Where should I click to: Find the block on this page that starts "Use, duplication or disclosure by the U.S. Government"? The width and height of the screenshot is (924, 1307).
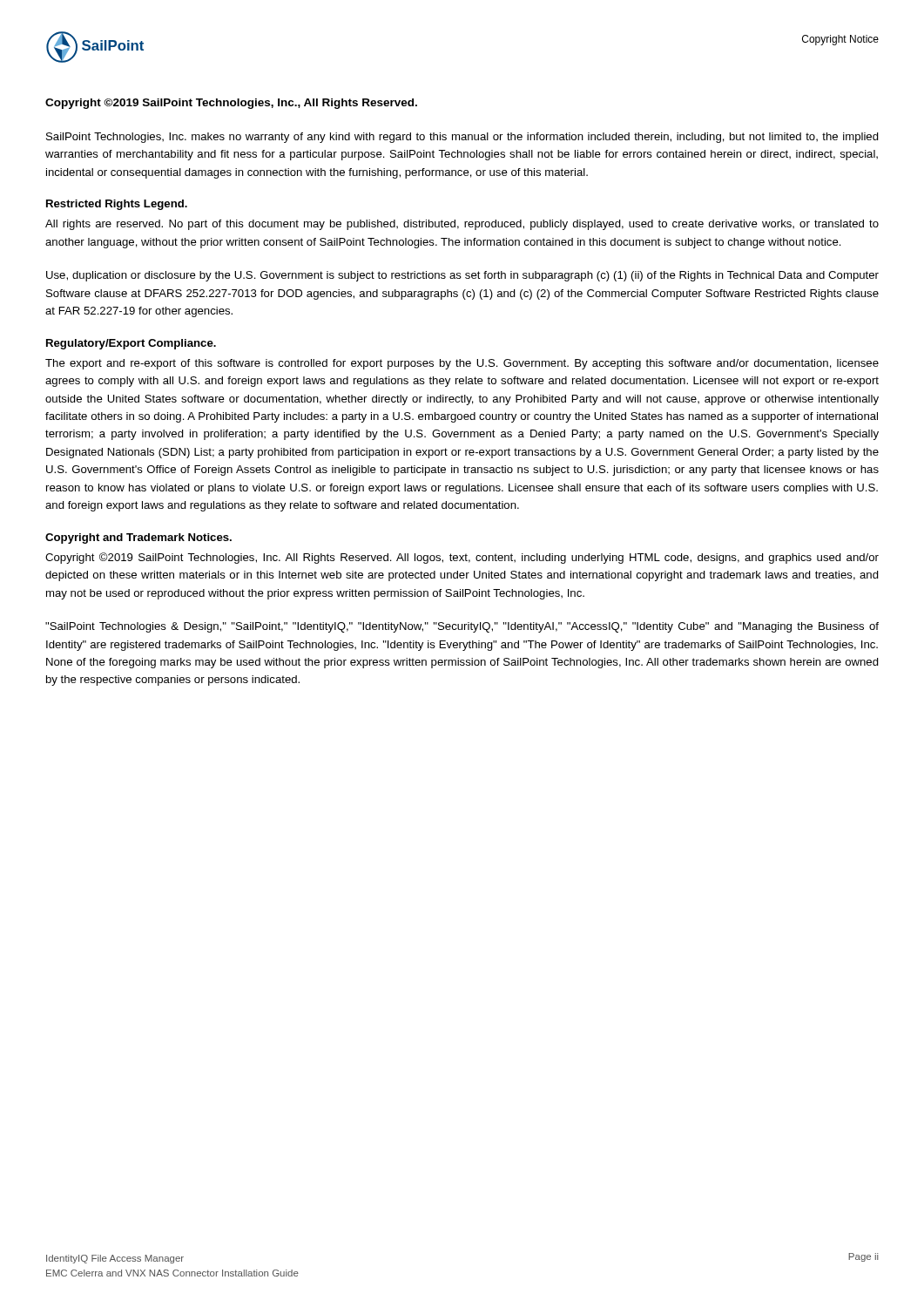coord(462,293)
